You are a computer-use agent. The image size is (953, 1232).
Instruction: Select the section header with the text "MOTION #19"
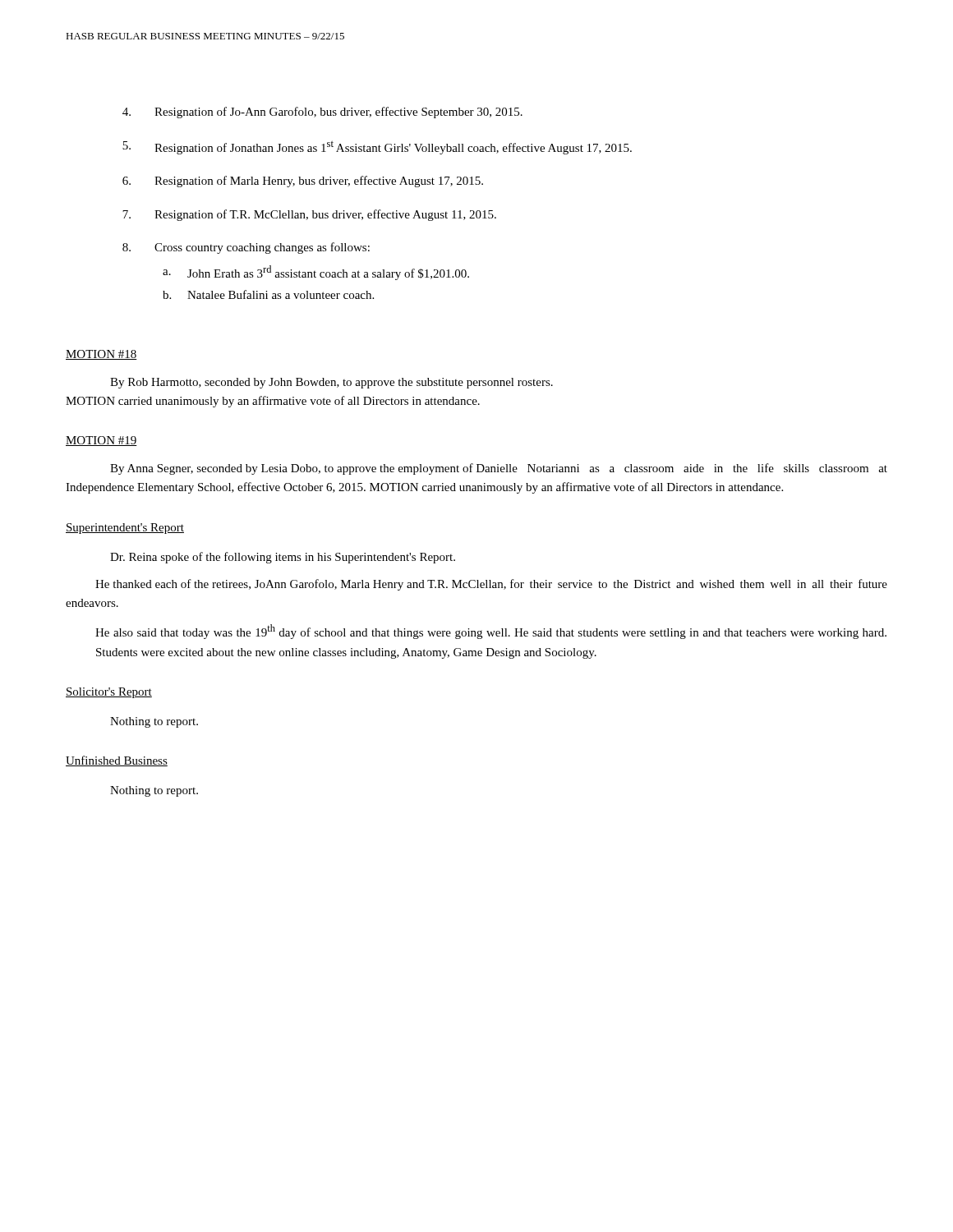coord(101,440)
